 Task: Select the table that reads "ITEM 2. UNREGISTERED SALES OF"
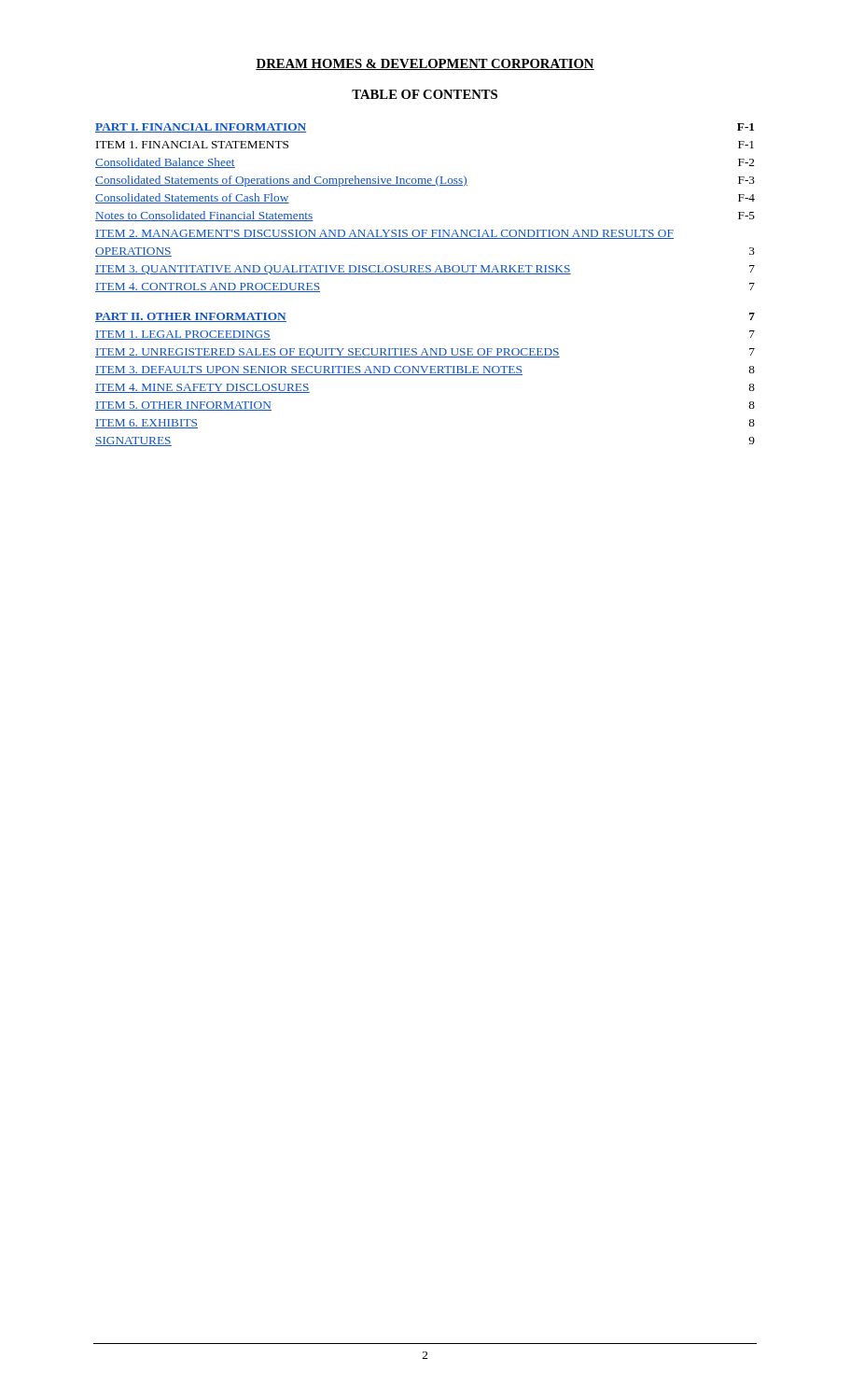(x=425, y=283)
